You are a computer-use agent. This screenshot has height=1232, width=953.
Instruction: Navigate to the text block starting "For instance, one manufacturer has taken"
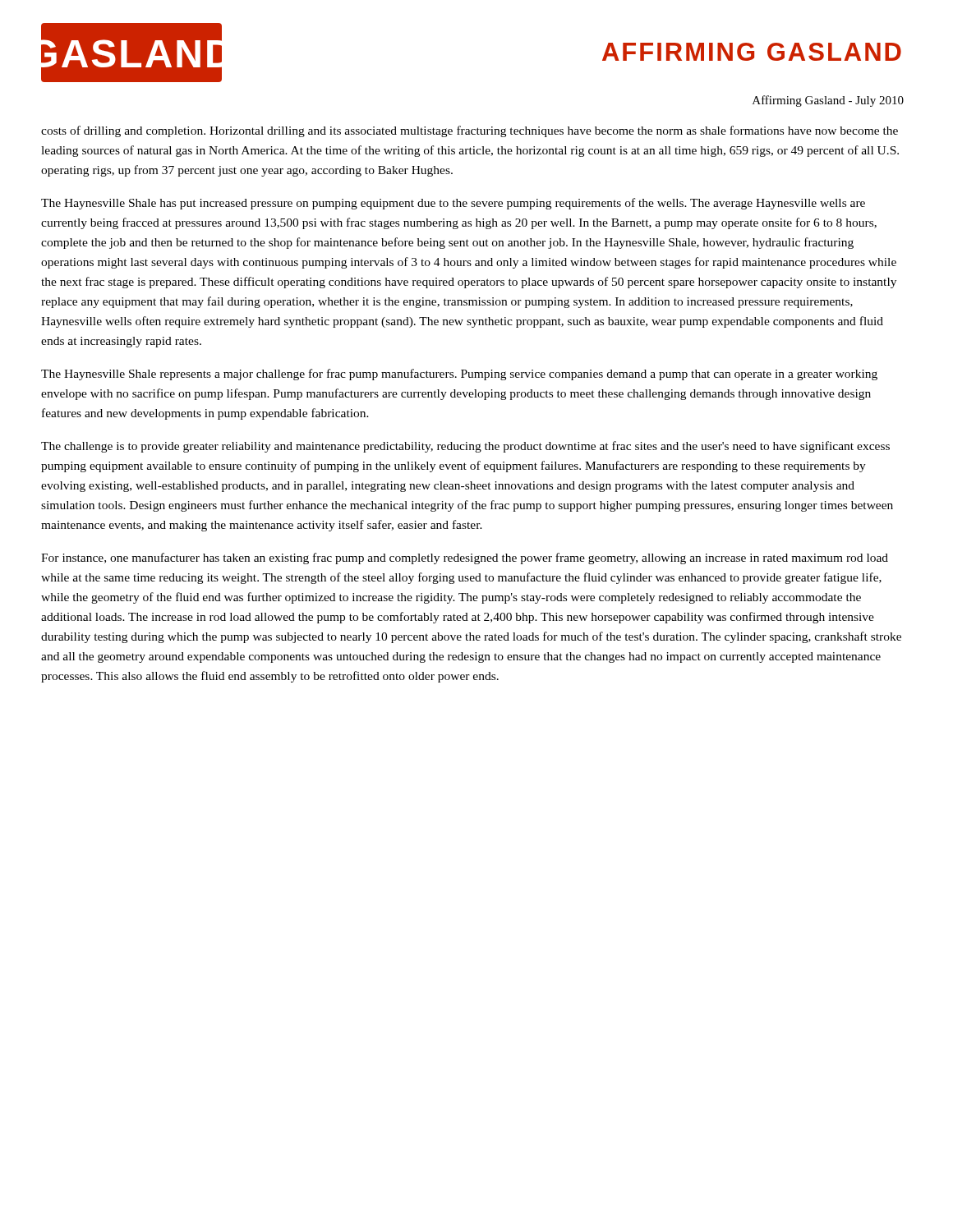472,617
